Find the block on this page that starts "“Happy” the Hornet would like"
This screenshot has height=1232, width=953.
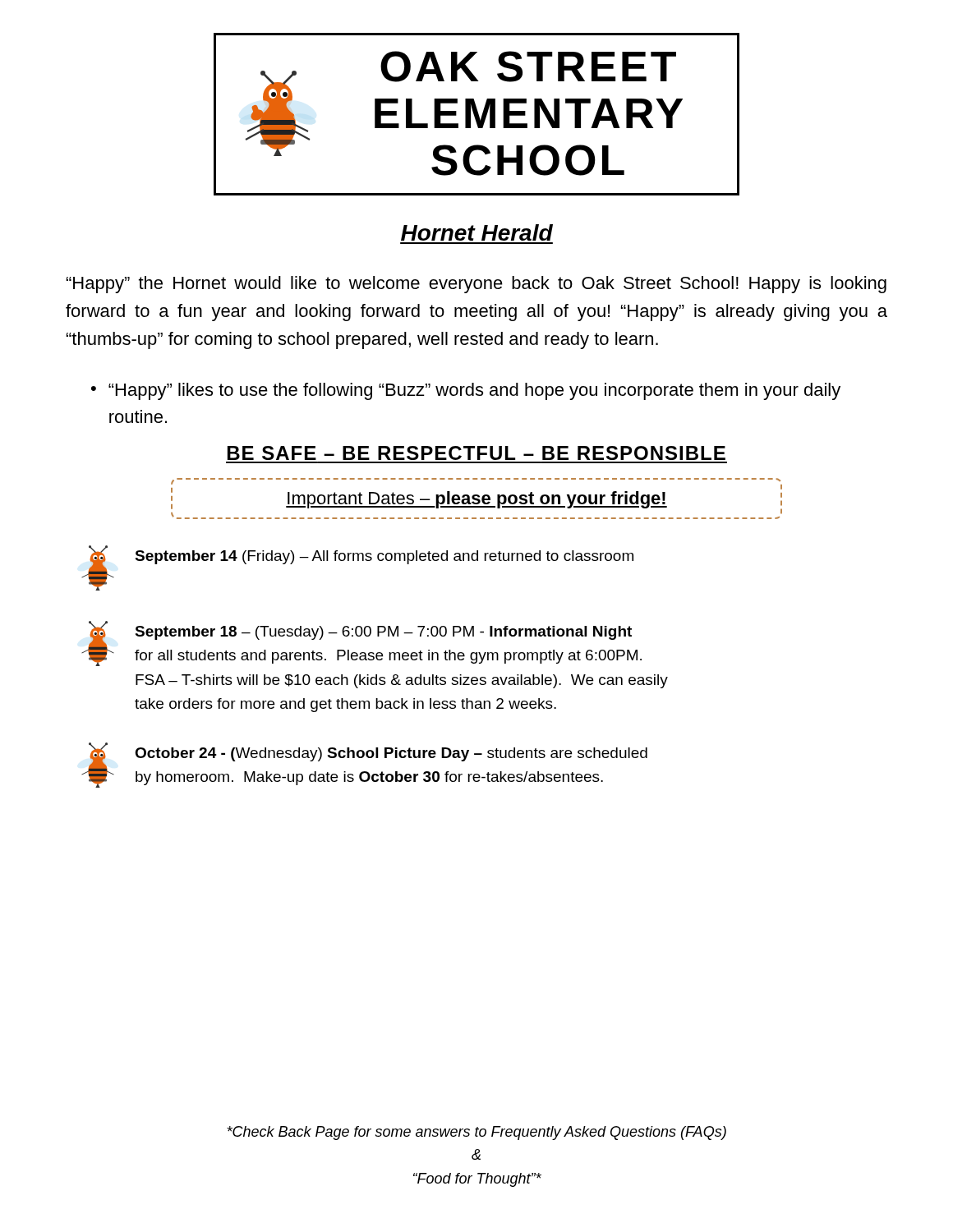[x=476, y=311]
